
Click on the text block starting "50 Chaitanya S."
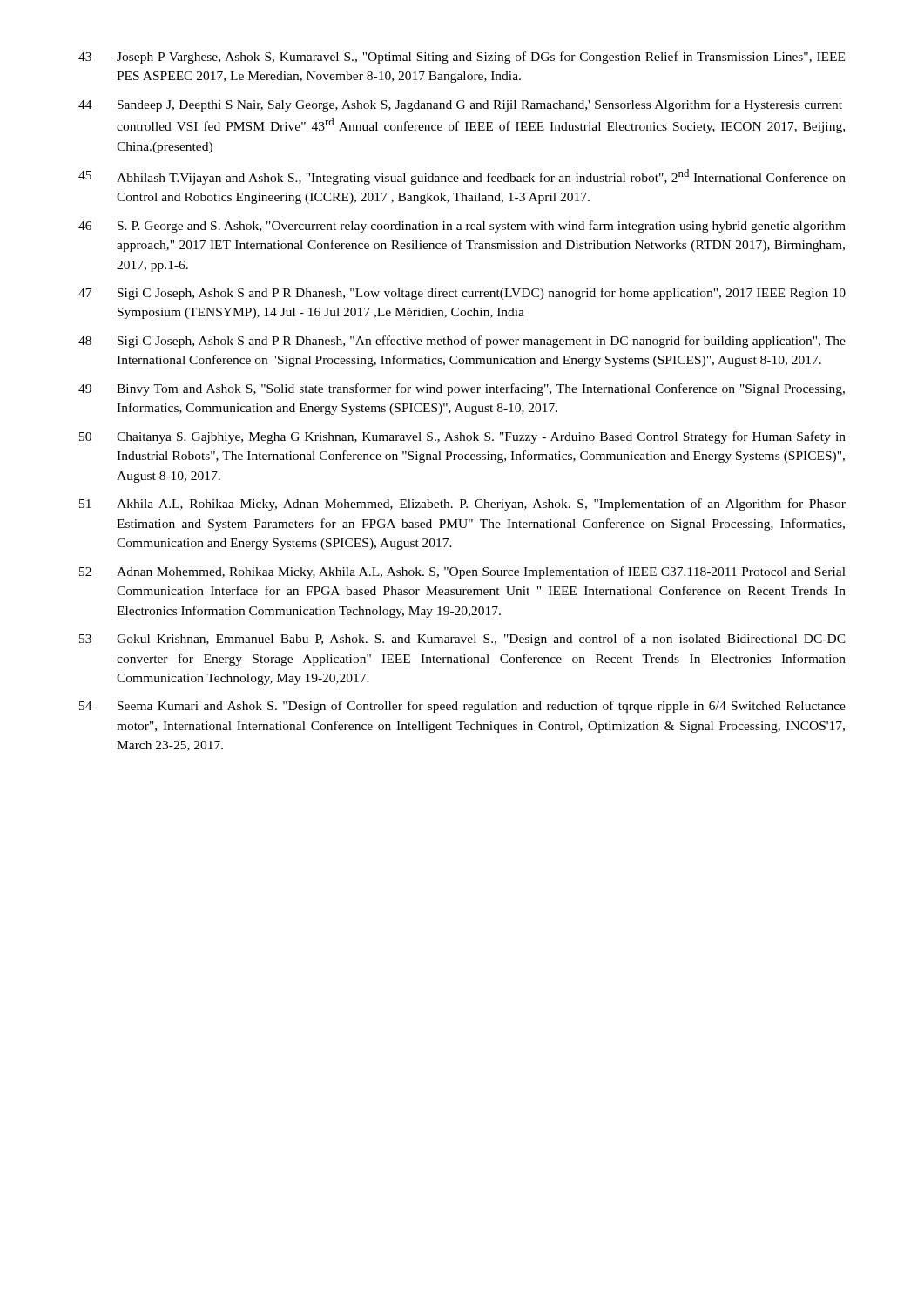[462, 456]
